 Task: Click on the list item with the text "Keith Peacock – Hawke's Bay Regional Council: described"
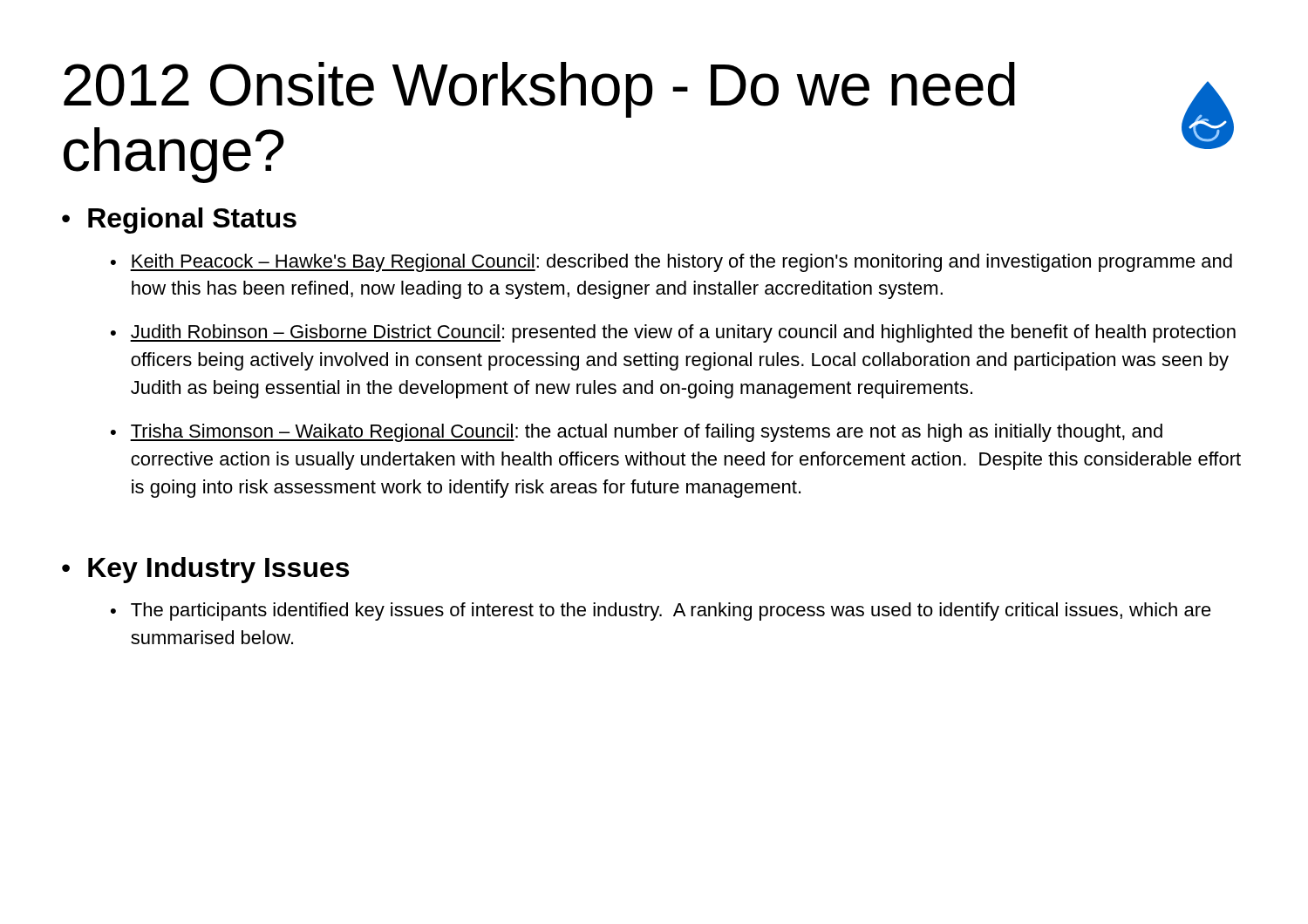(x=682, y=275)
